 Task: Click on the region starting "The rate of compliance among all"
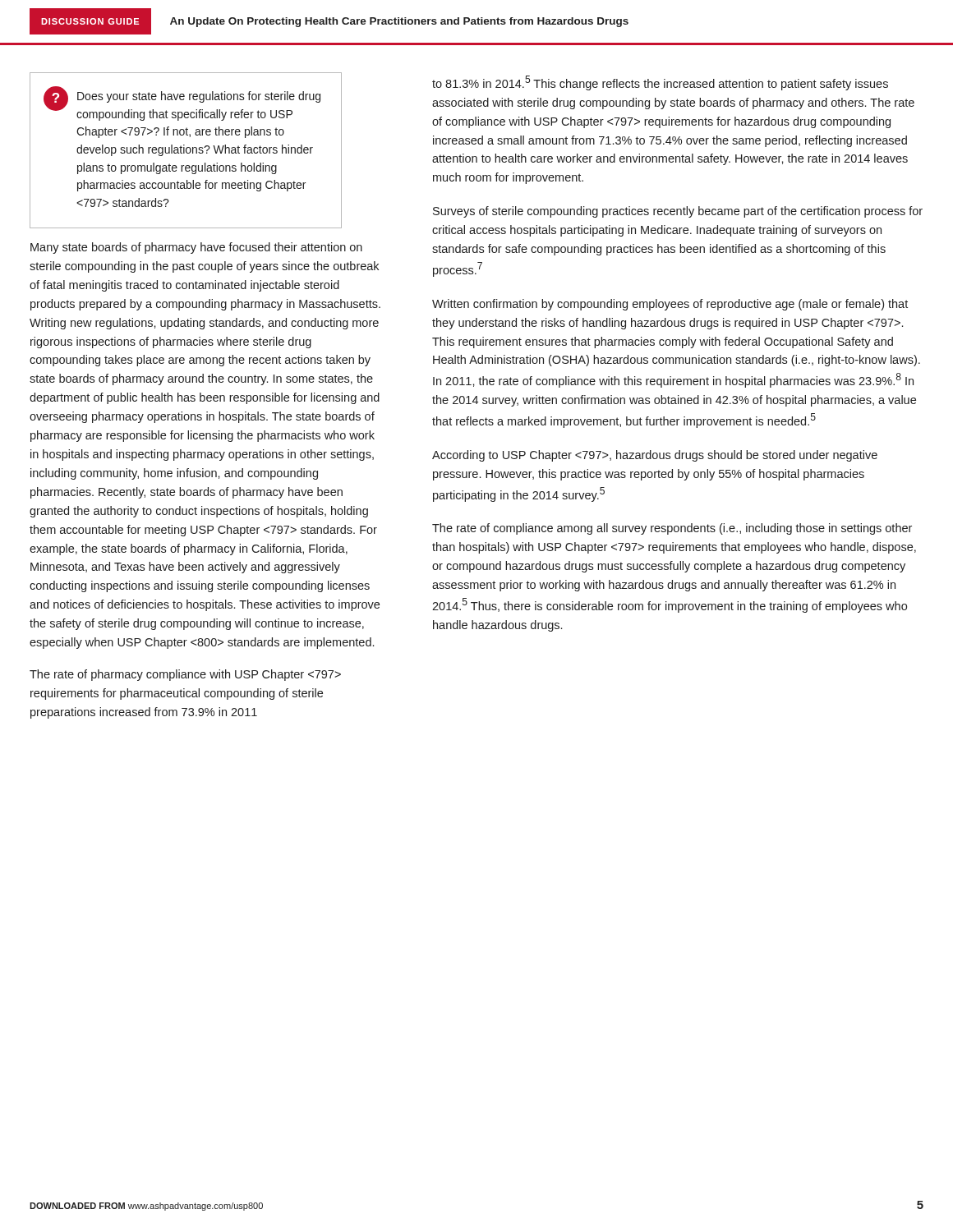678,577
